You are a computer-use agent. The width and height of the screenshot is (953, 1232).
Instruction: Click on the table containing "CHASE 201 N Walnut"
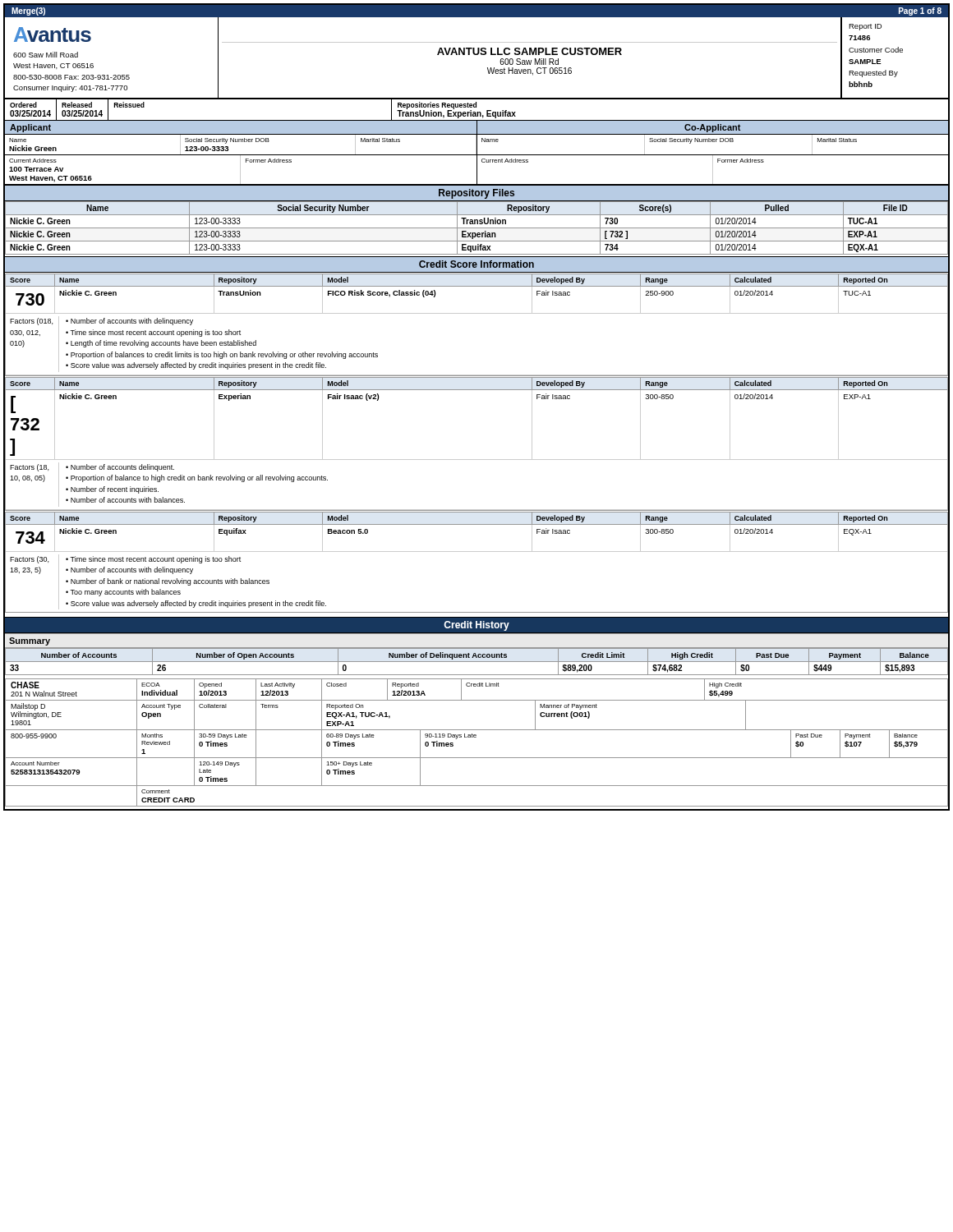click(476, 743)
